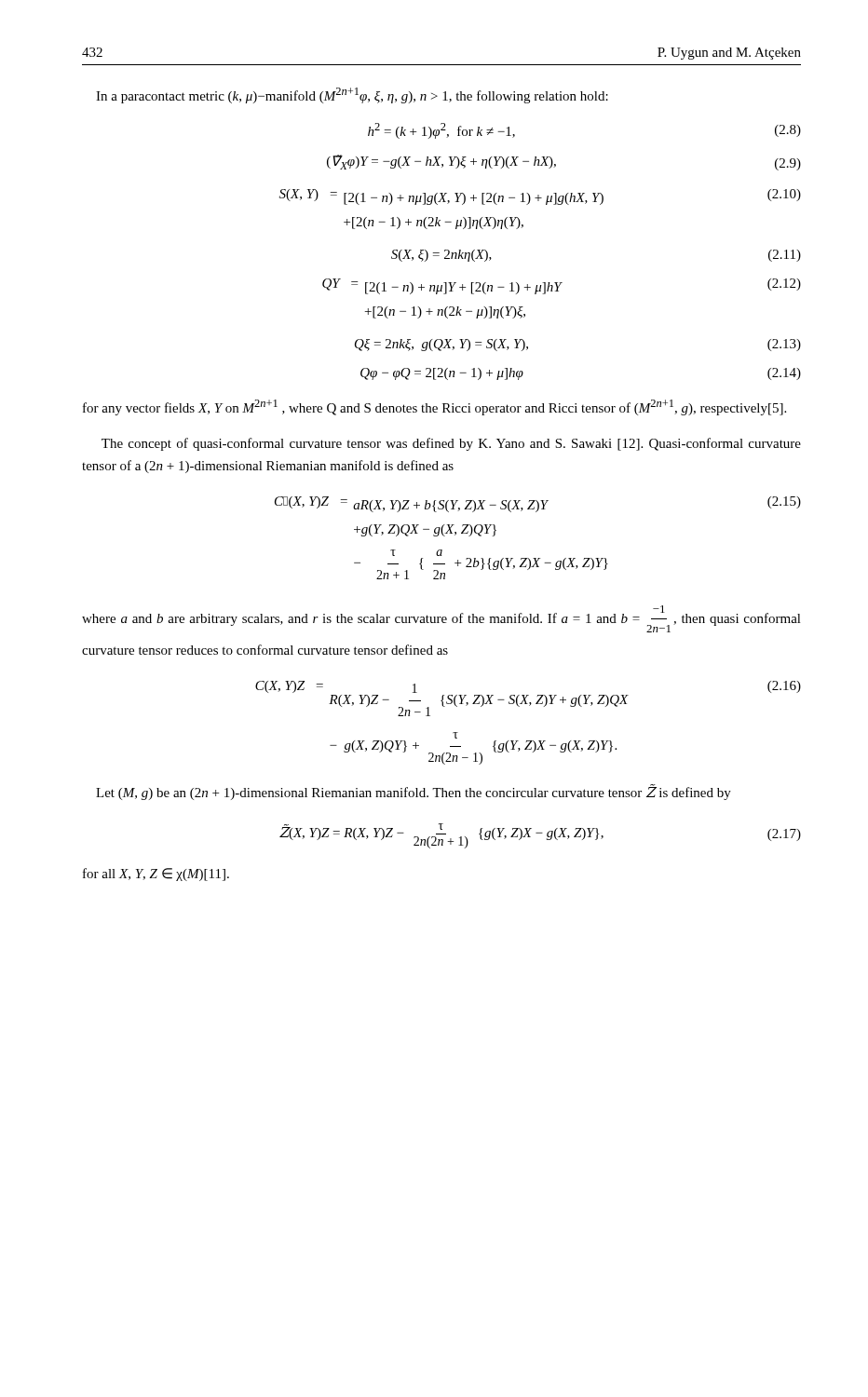Click on the formula that reads "C(X, Y)Z = R(X, Y)Z − 1"

(289, 687)
